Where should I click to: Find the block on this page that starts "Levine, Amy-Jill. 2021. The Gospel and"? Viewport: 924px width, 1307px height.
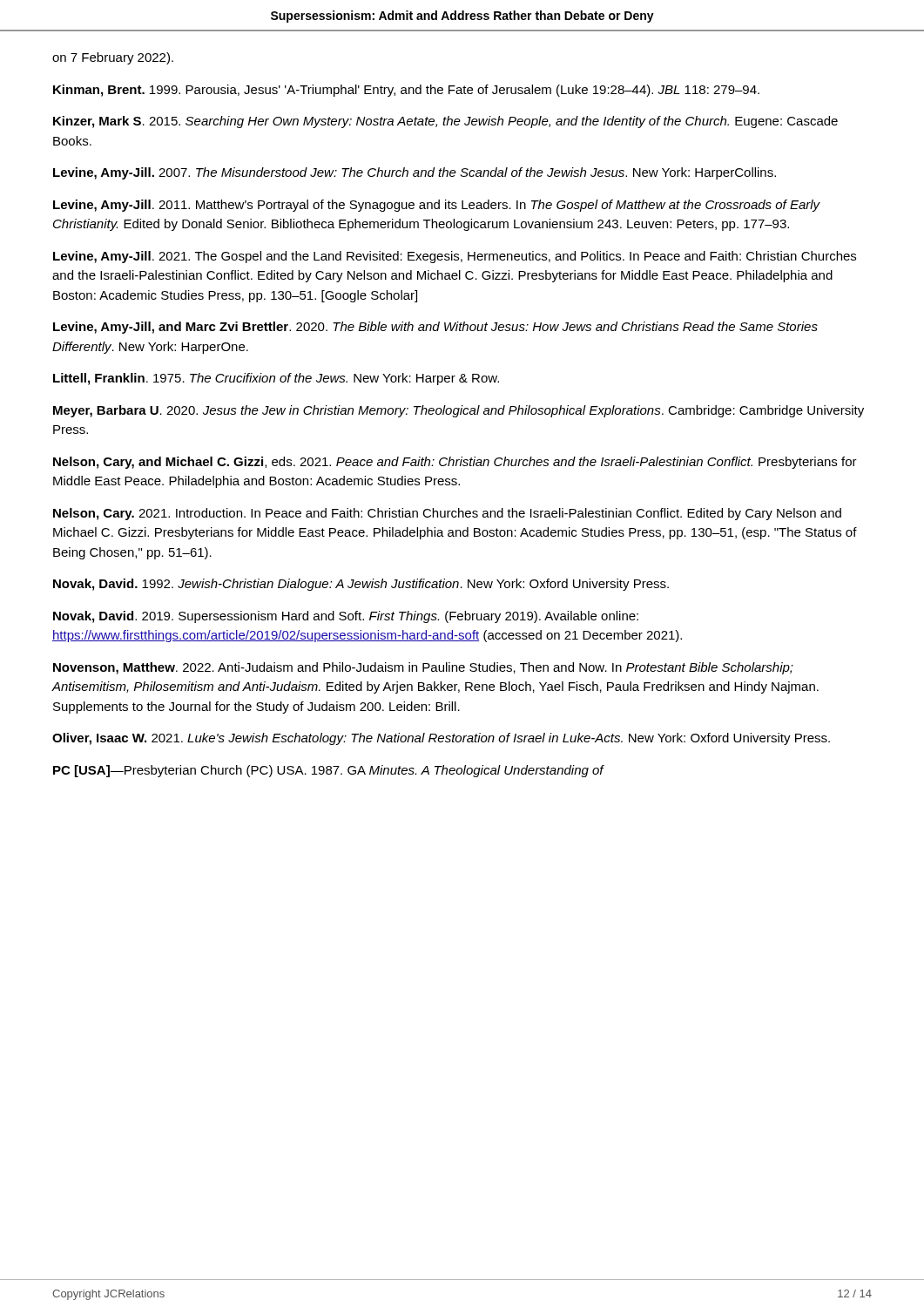[455, 275]
